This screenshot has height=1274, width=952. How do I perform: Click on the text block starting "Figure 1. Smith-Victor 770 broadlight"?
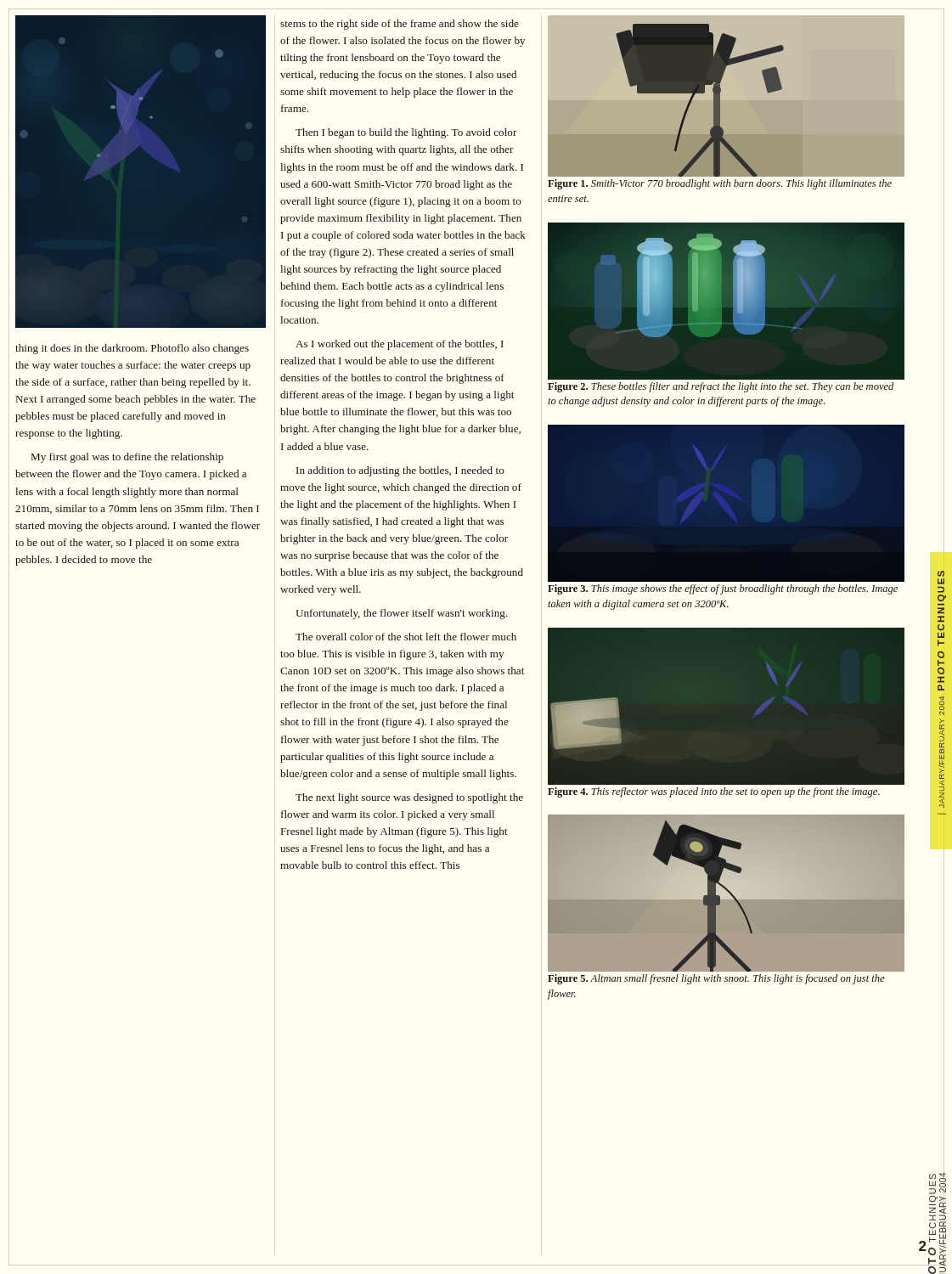pos(720,191)
